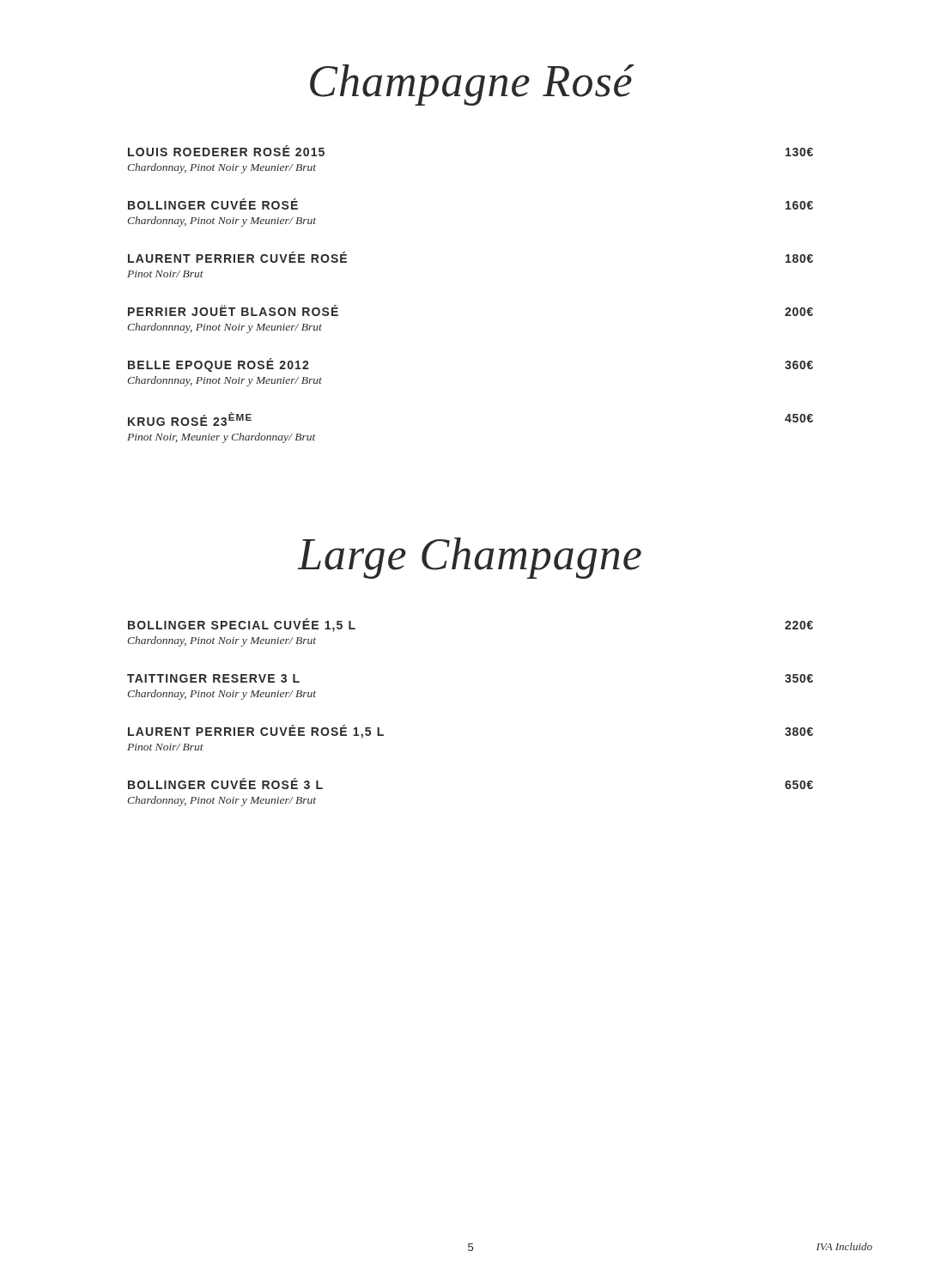Locate the text block starting "Louis Roederer Rosé 2015 Chardonnay, Pinot"
This screenshot has height=1288, width=941.
click(x=225, y=152)
